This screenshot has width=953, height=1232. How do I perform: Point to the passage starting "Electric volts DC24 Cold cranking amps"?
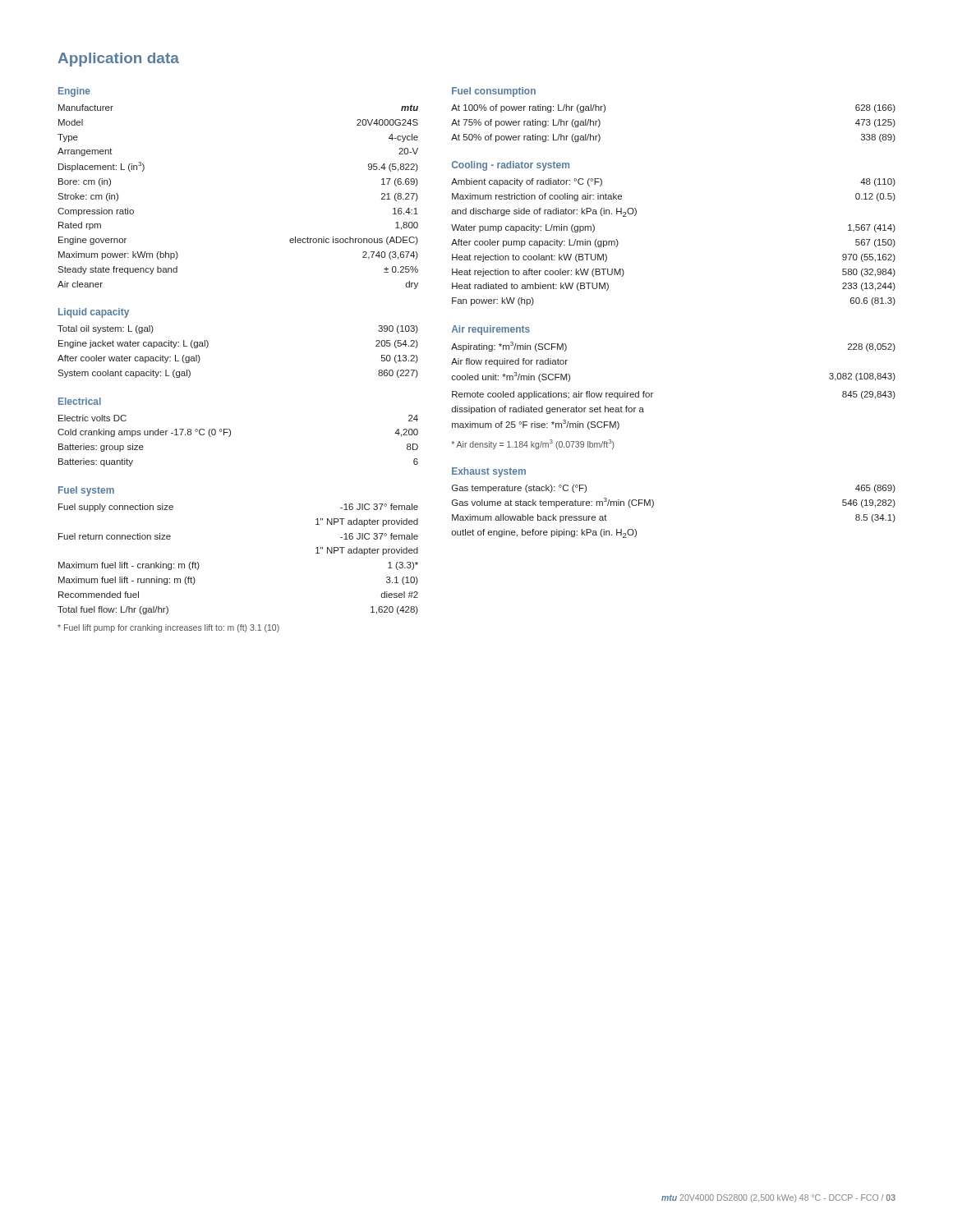pyautogui.click(x=238, y=441)
